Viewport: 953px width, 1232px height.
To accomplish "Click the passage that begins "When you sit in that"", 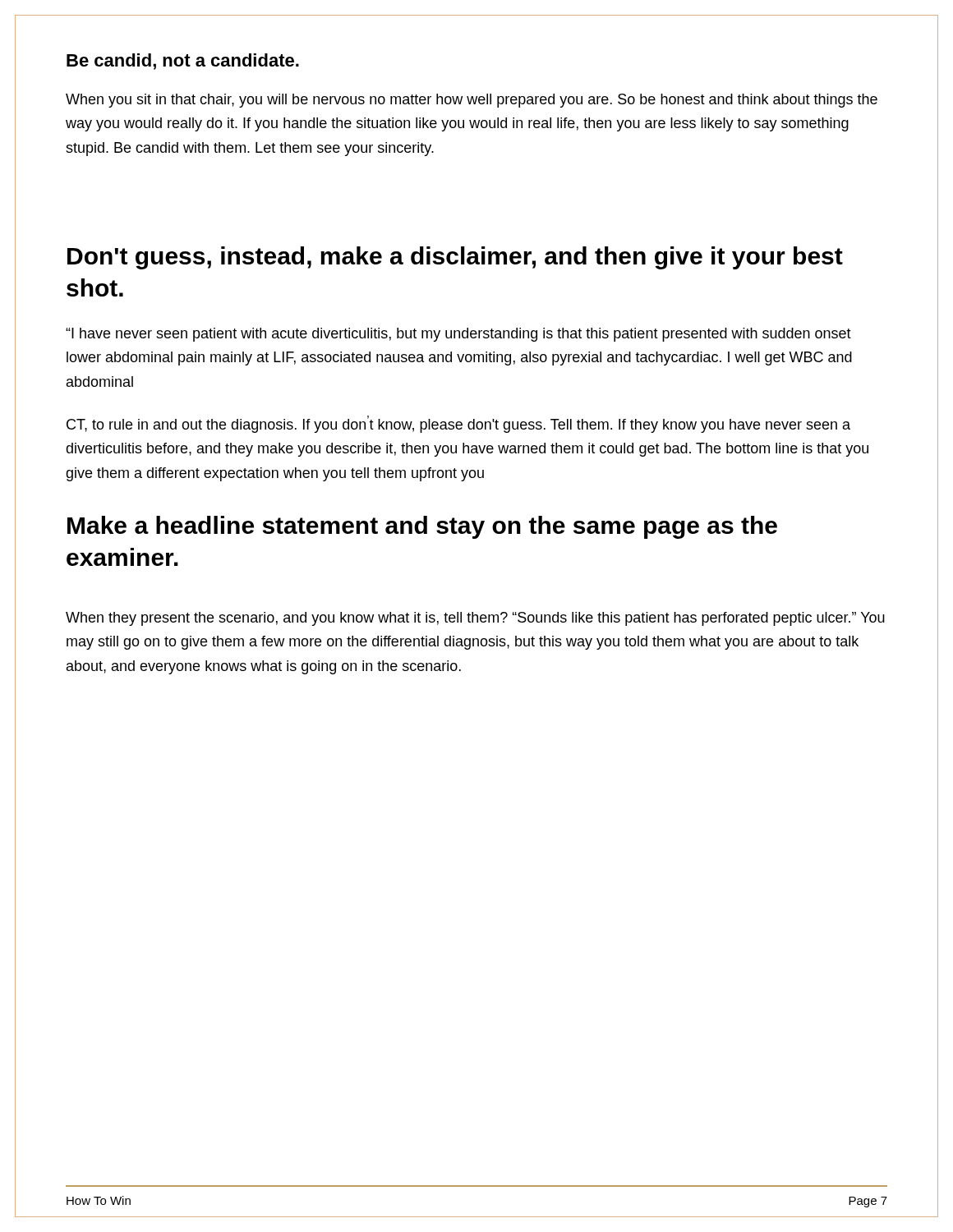I will tap(472, 123).
